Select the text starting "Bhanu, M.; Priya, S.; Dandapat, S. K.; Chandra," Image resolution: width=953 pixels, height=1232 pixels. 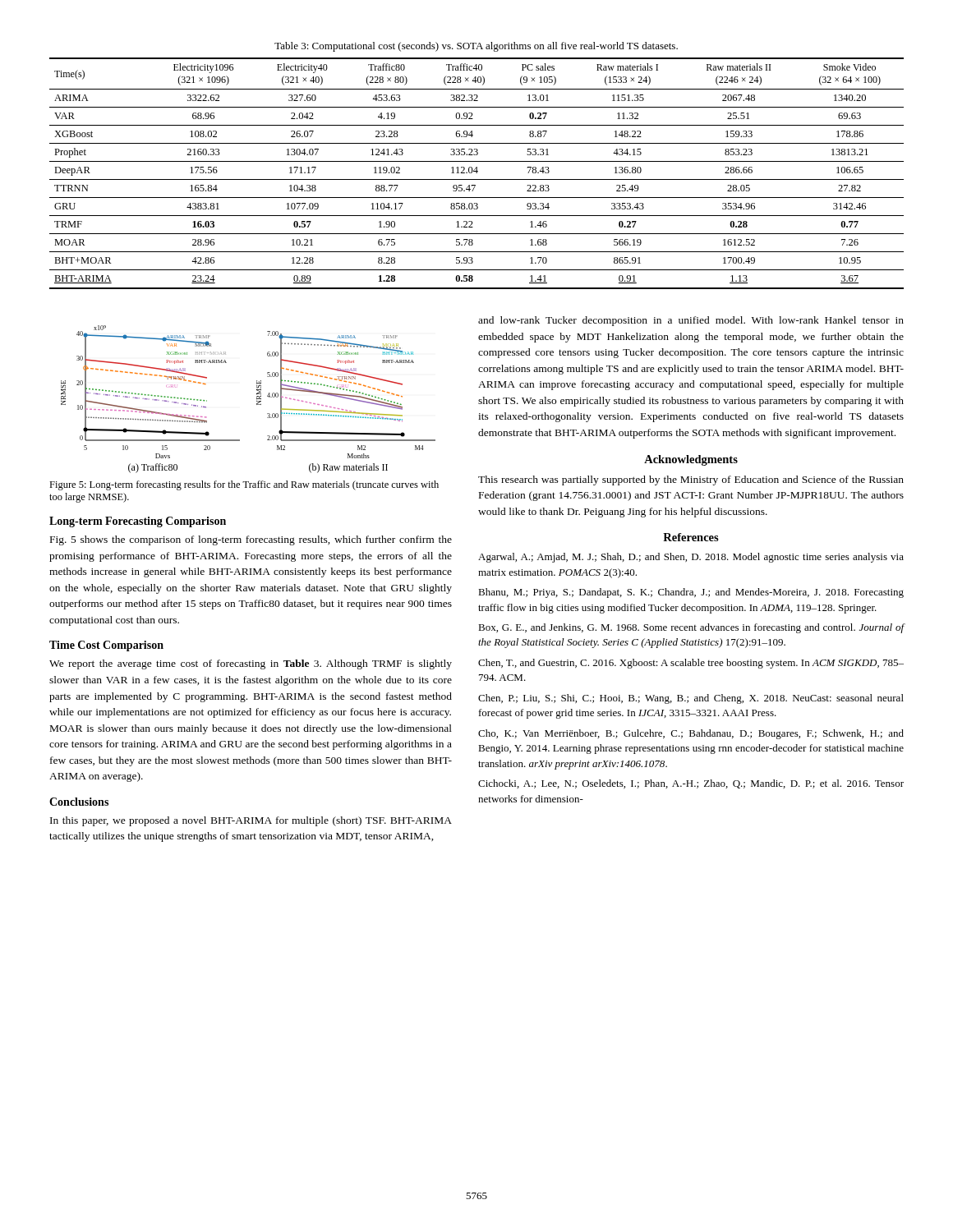pyautogui.click(x=691, y=599)
